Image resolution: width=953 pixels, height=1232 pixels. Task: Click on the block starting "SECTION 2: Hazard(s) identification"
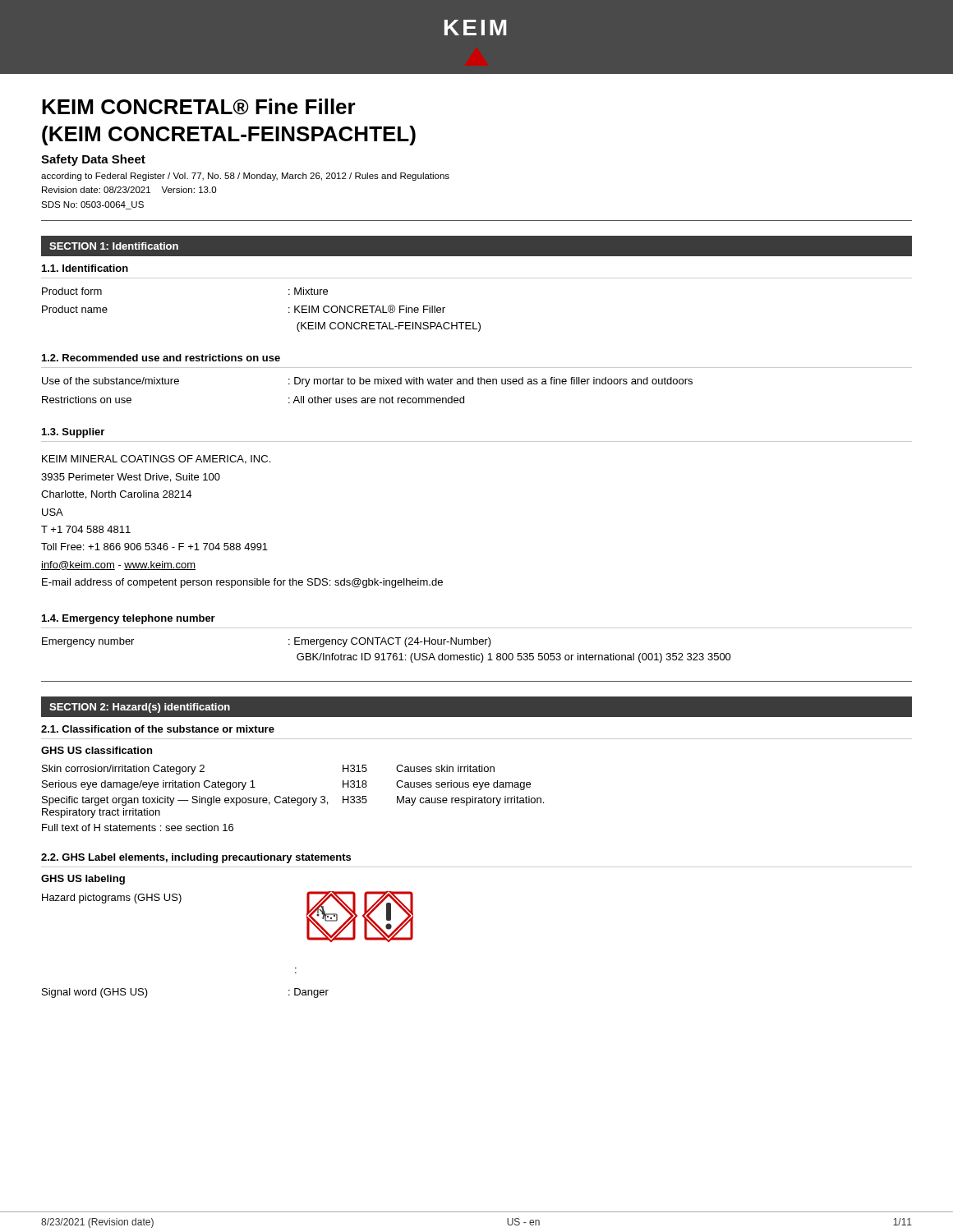pos(140,707)
